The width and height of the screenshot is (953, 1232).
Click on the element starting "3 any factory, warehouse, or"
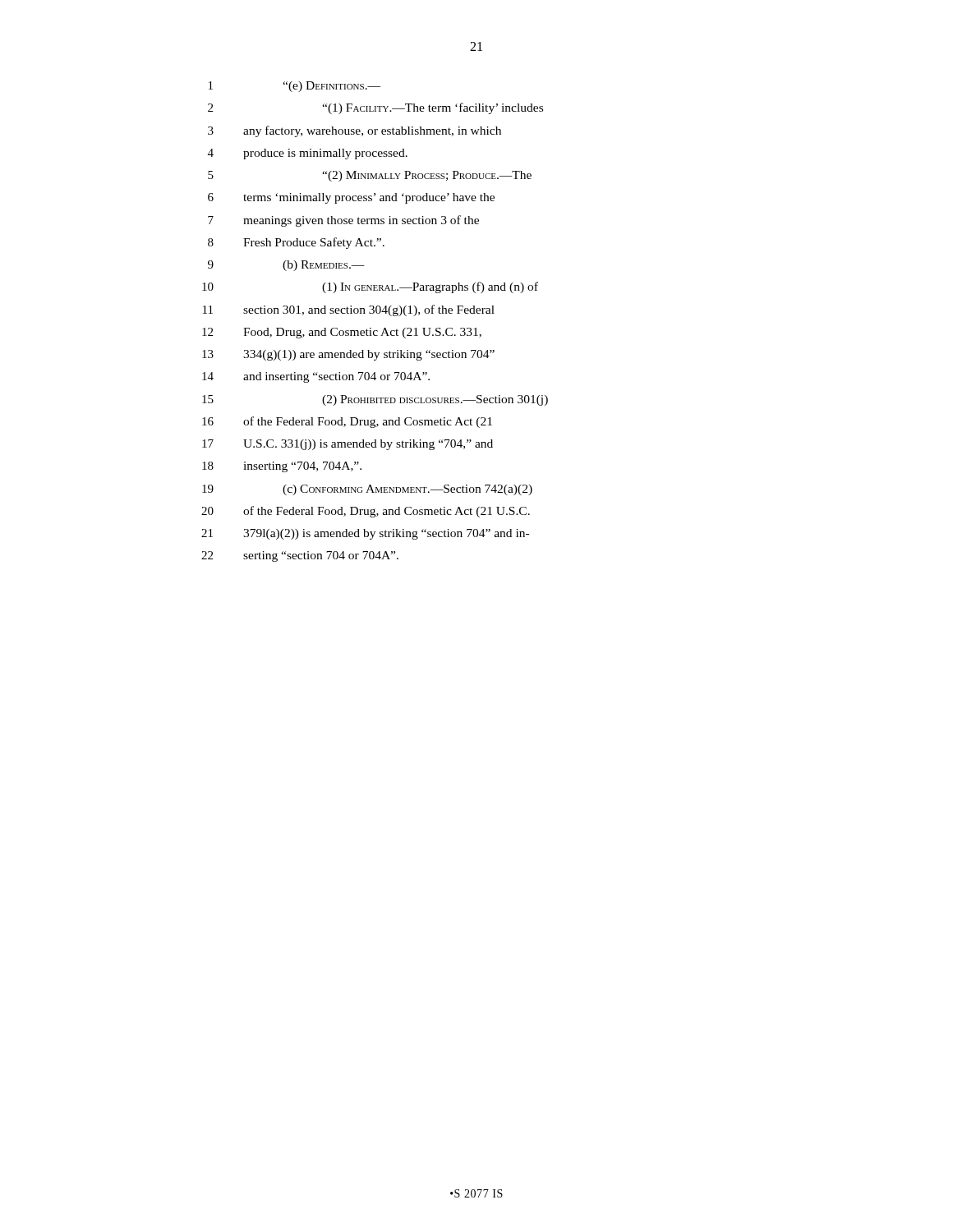pyautogui.click(x=501, y=130)
